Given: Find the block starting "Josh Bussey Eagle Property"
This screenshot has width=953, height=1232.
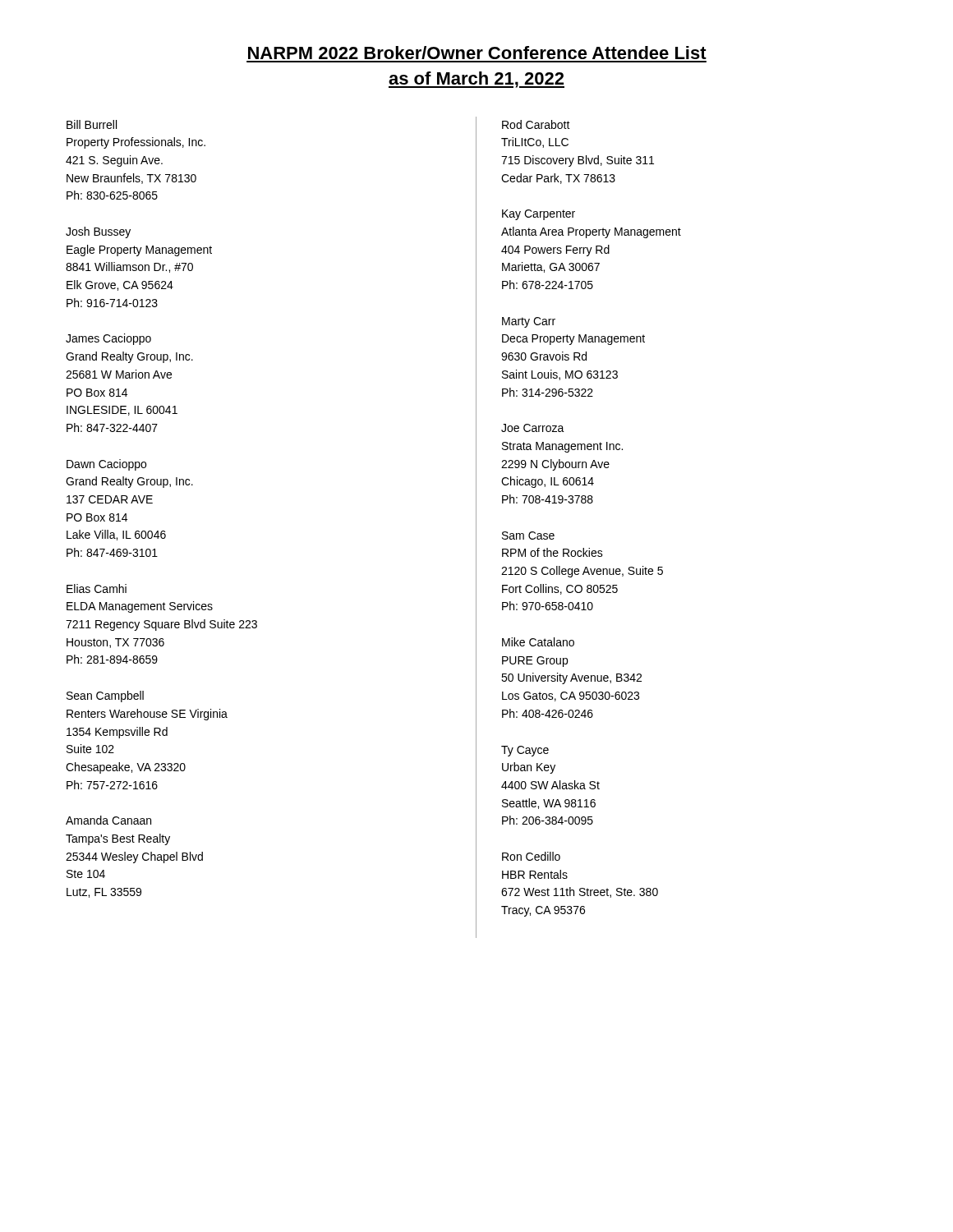Looking at the screenshot, I should (x=98, y=232).
